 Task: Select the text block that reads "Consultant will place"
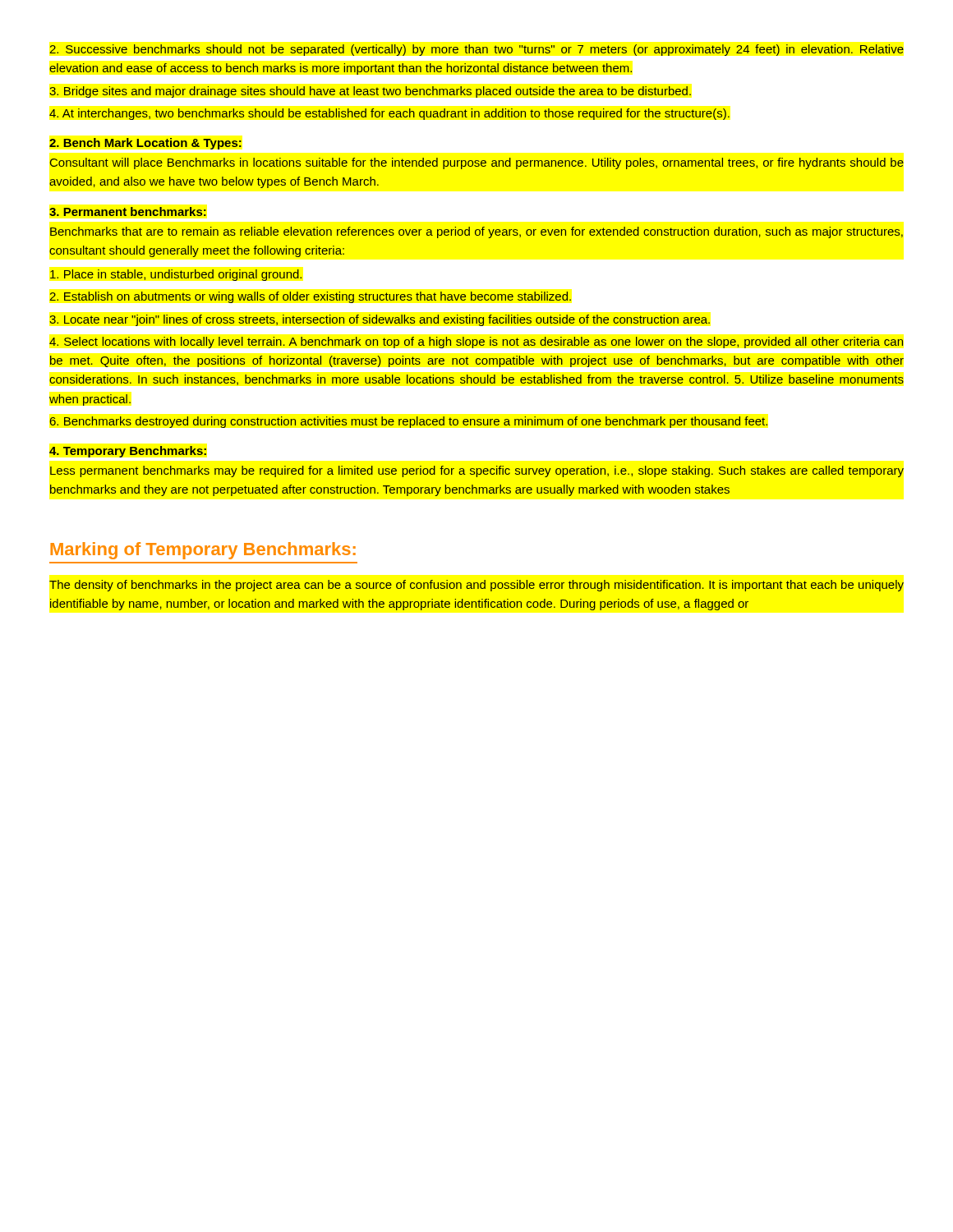[x=476, y=172]
